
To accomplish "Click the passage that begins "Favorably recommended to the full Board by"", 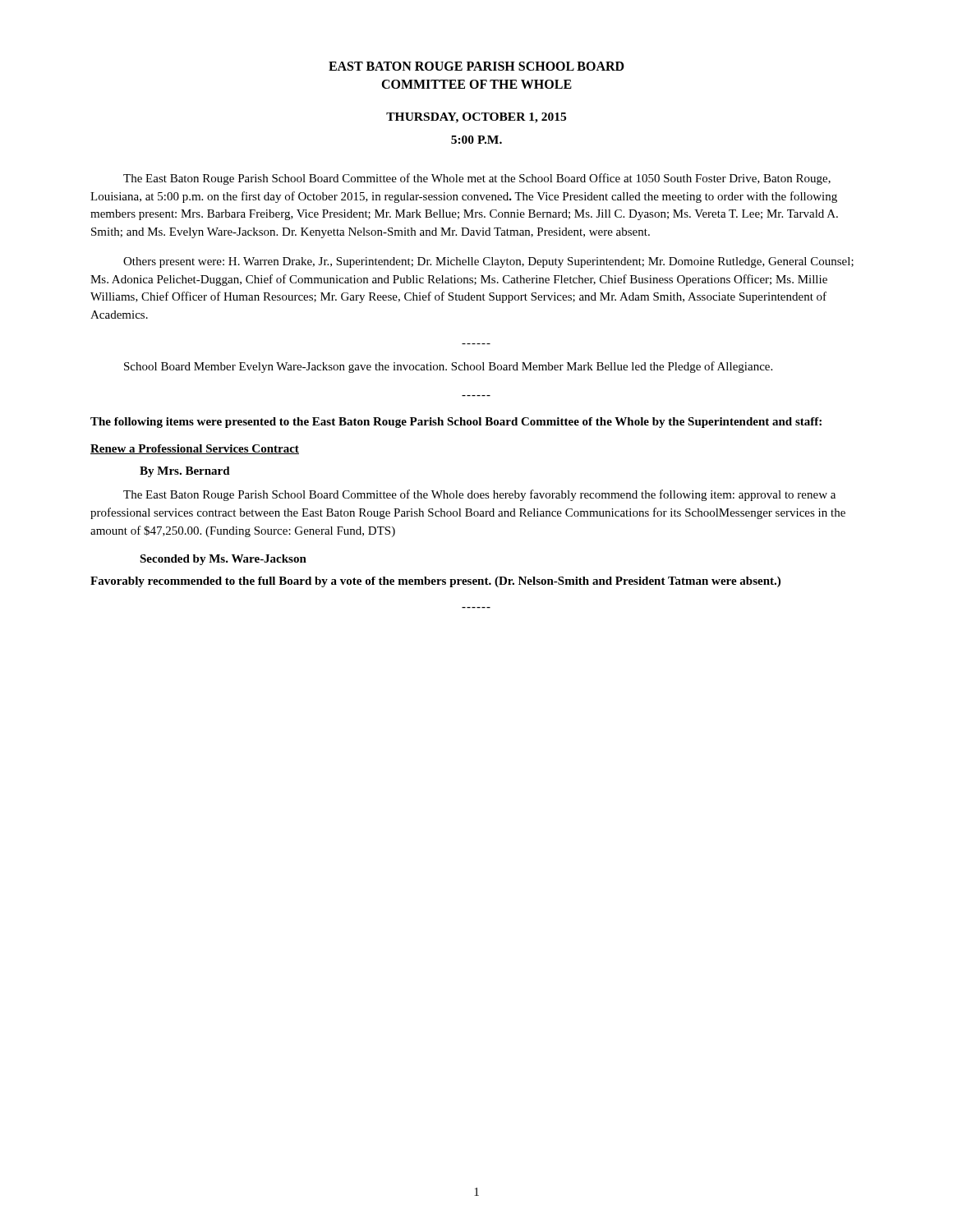I will (x=436, y=580).
